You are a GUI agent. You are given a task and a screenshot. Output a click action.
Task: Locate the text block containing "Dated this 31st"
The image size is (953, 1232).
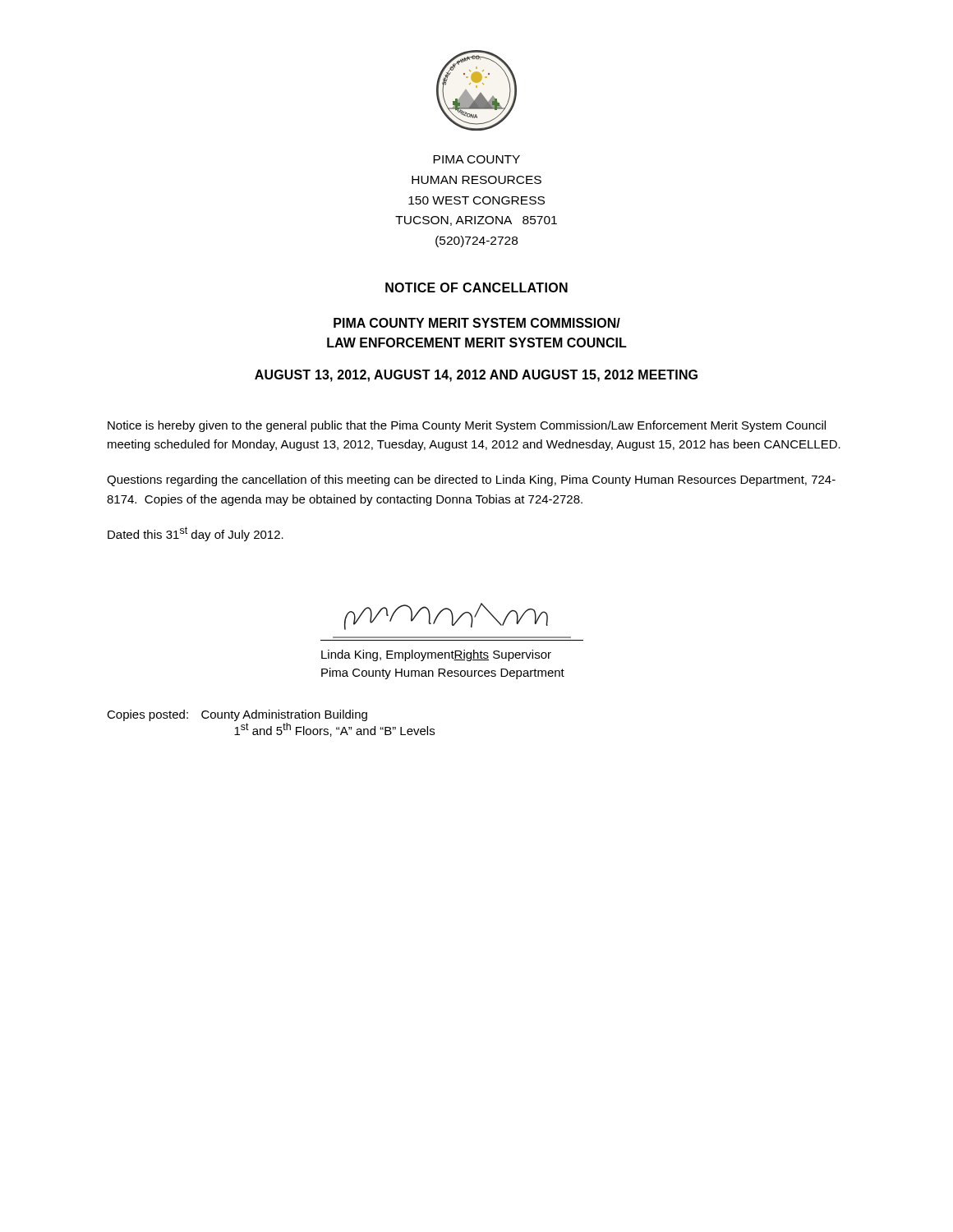click(195, 533)
